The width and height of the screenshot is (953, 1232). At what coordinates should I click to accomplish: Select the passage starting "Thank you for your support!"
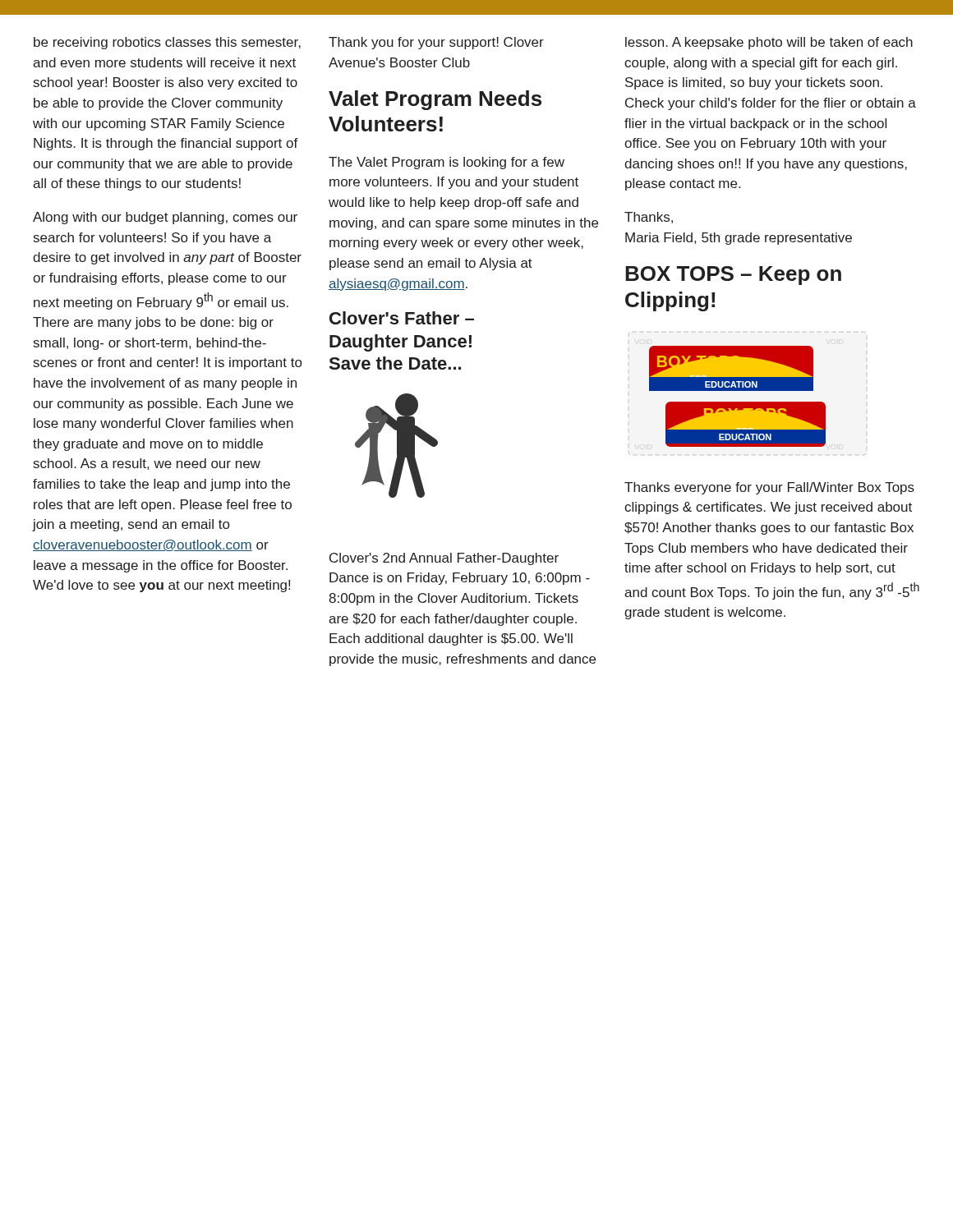(x=464, y=53)
